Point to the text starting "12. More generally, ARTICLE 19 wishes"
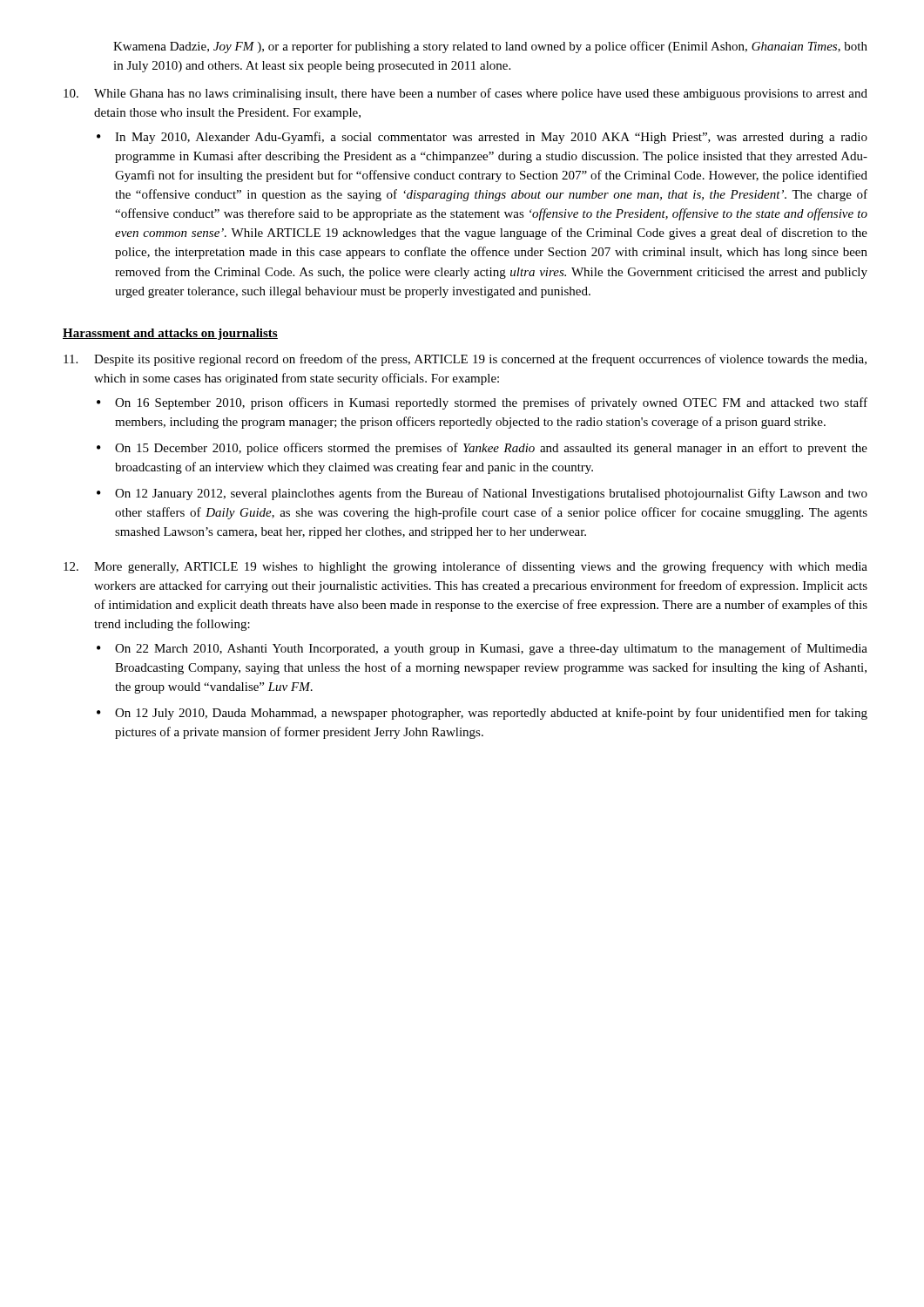This screenshot has width=924, height=1307. click(x=465, y=653)
